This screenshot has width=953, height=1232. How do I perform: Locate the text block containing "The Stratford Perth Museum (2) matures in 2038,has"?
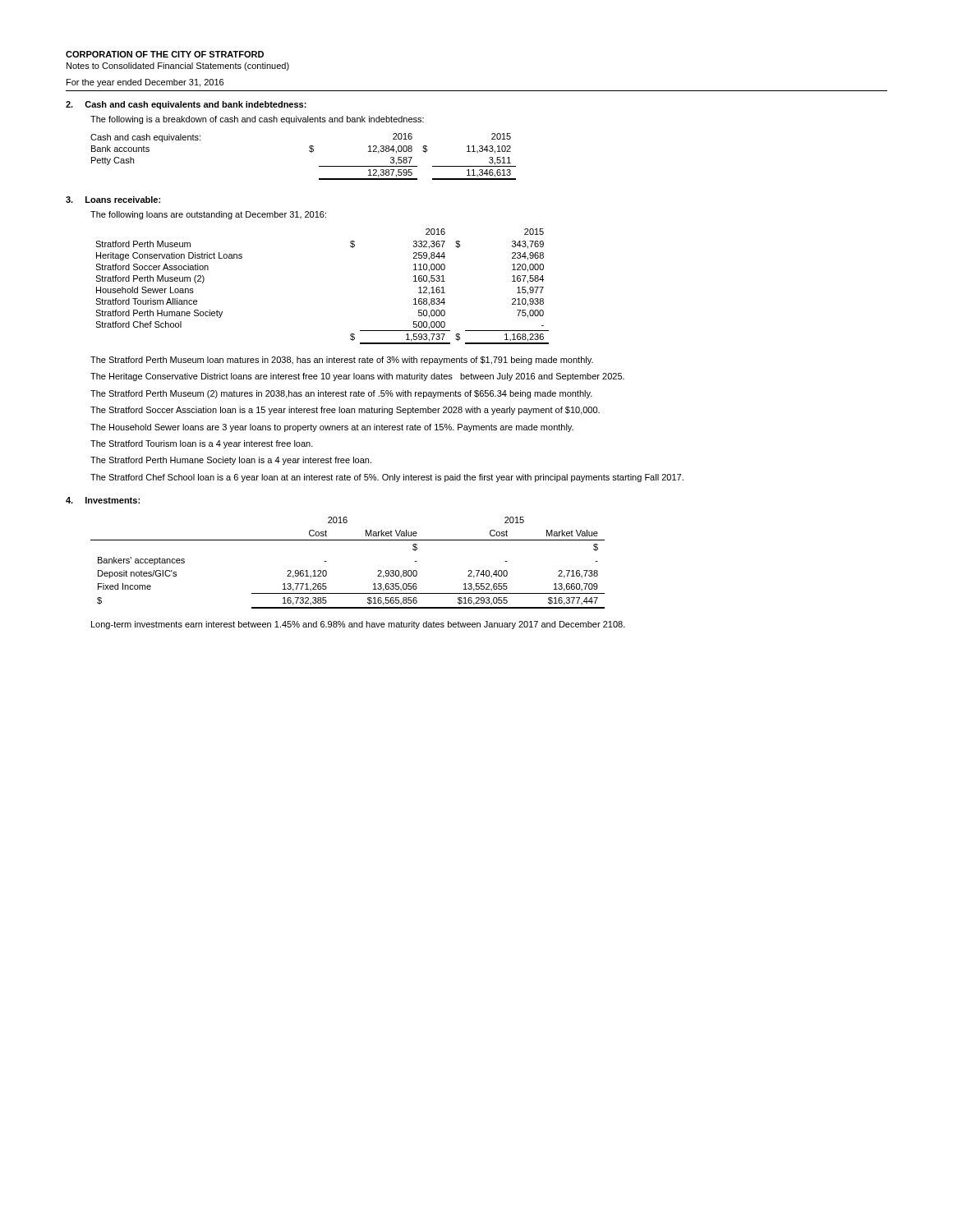coord(341,393)
